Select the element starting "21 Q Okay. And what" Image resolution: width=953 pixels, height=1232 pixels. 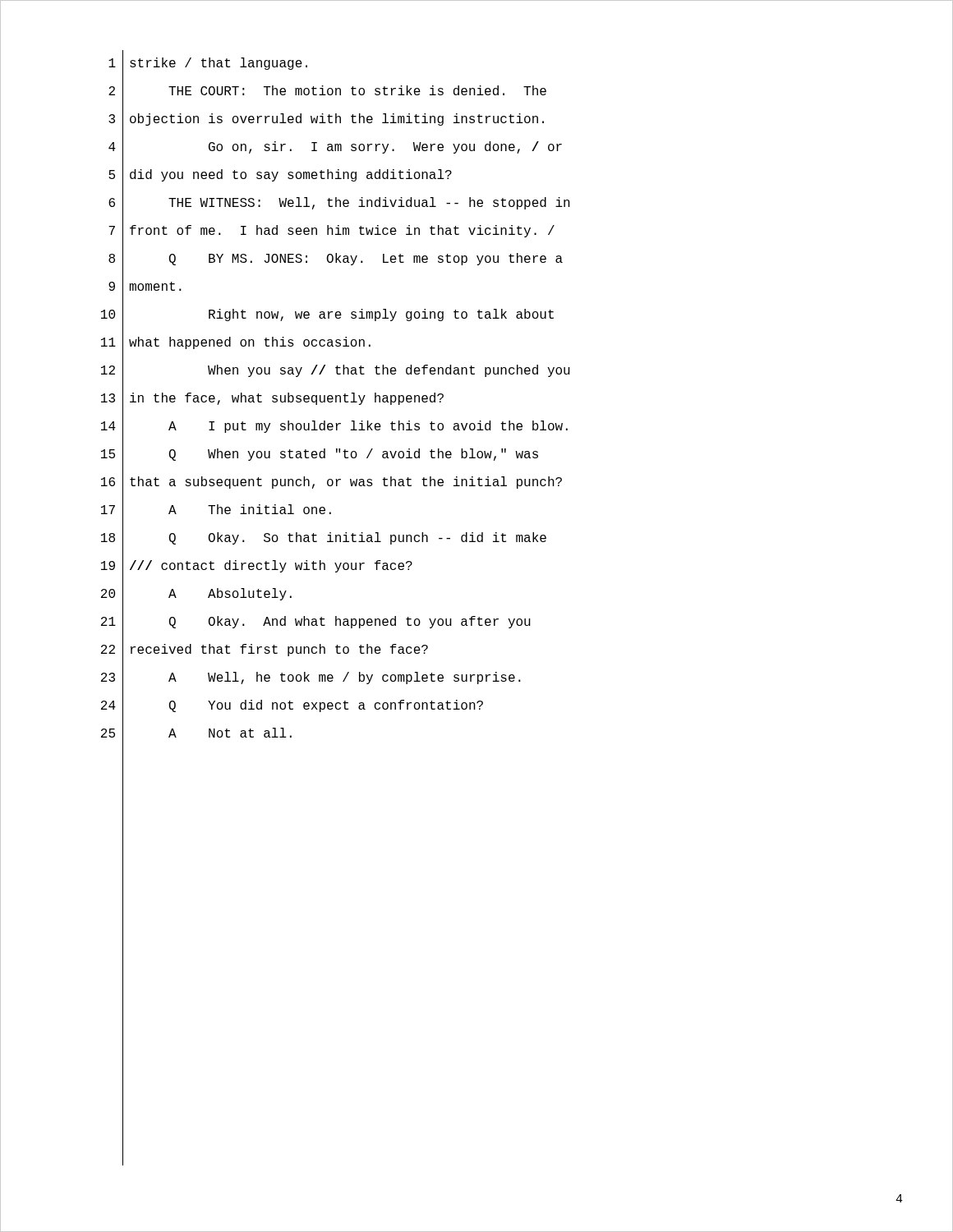tap(485, 623)
